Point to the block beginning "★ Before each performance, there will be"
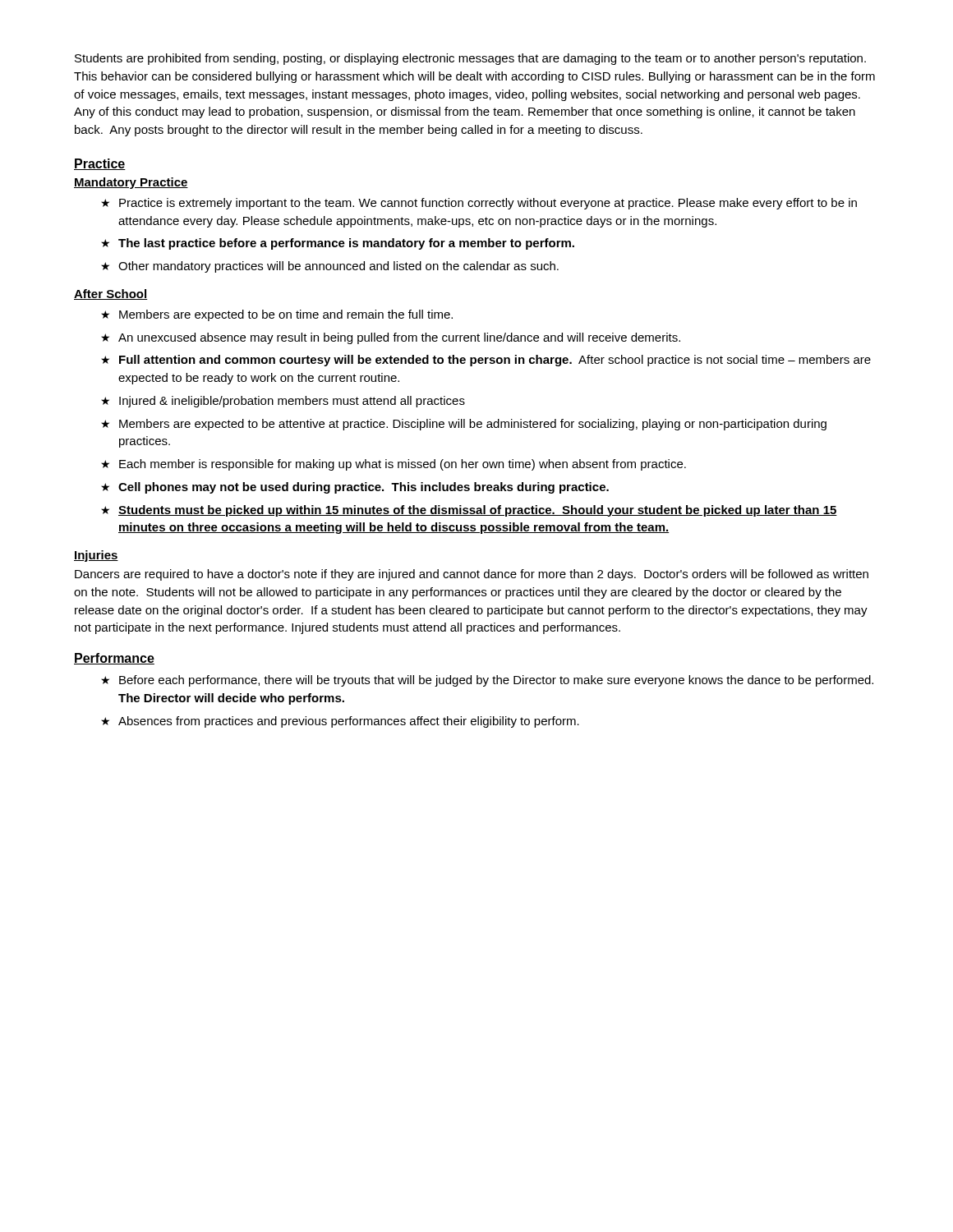 pyautogui.click(x=490, y=689)
